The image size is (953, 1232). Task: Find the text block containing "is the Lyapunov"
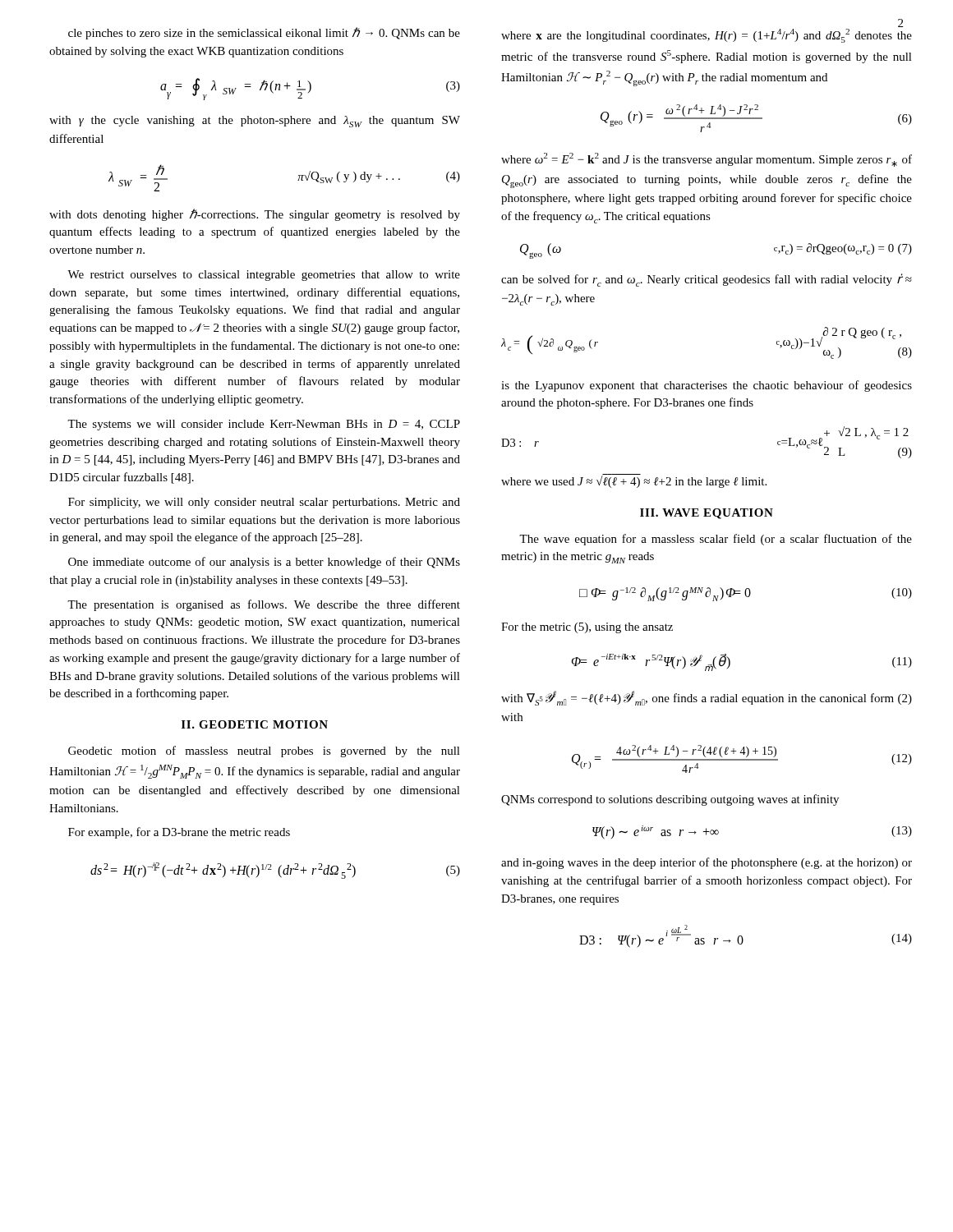pyautogui.click(x=707, y=395)
